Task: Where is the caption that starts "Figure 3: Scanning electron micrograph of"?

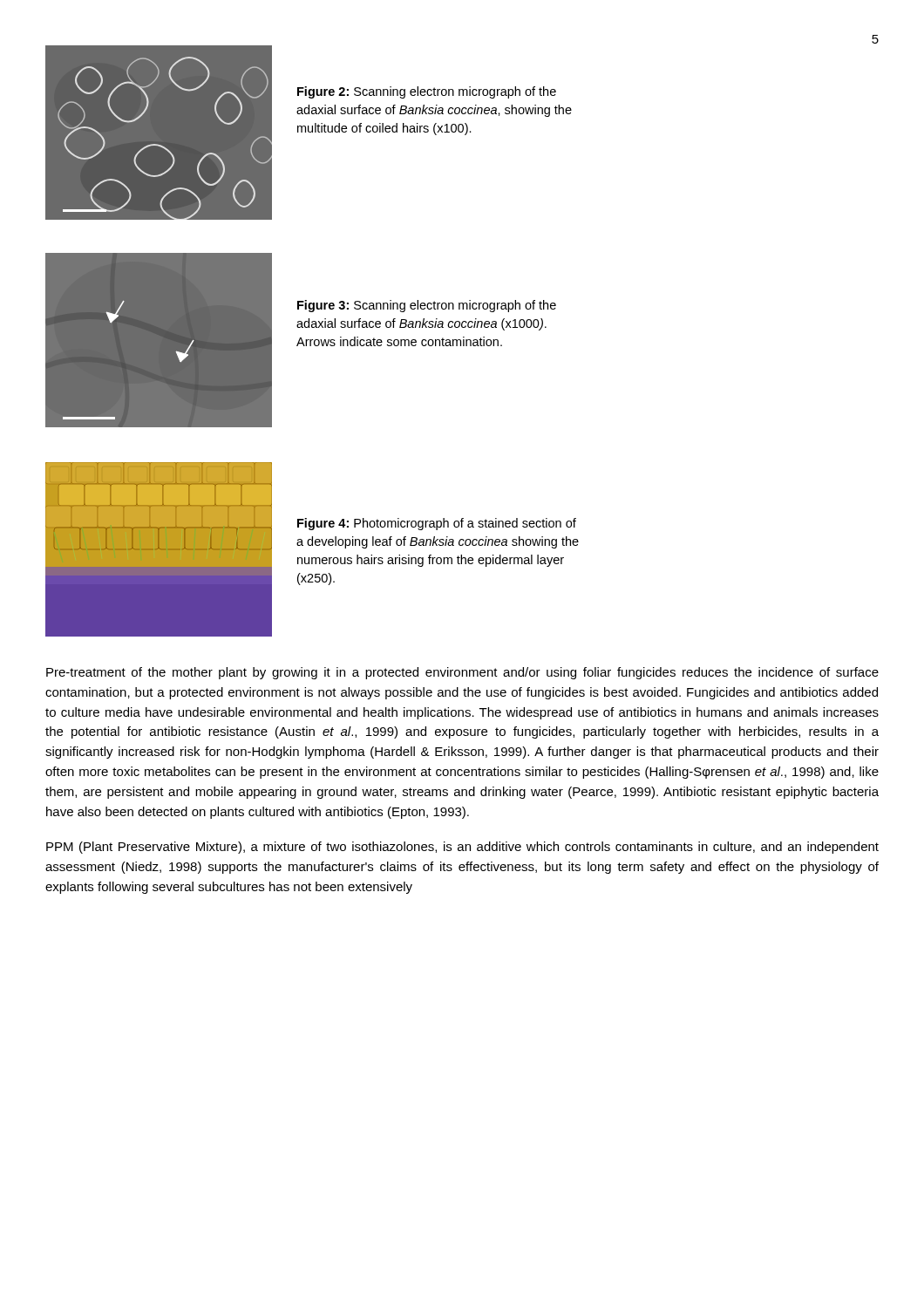Action: tap(426, 324)
